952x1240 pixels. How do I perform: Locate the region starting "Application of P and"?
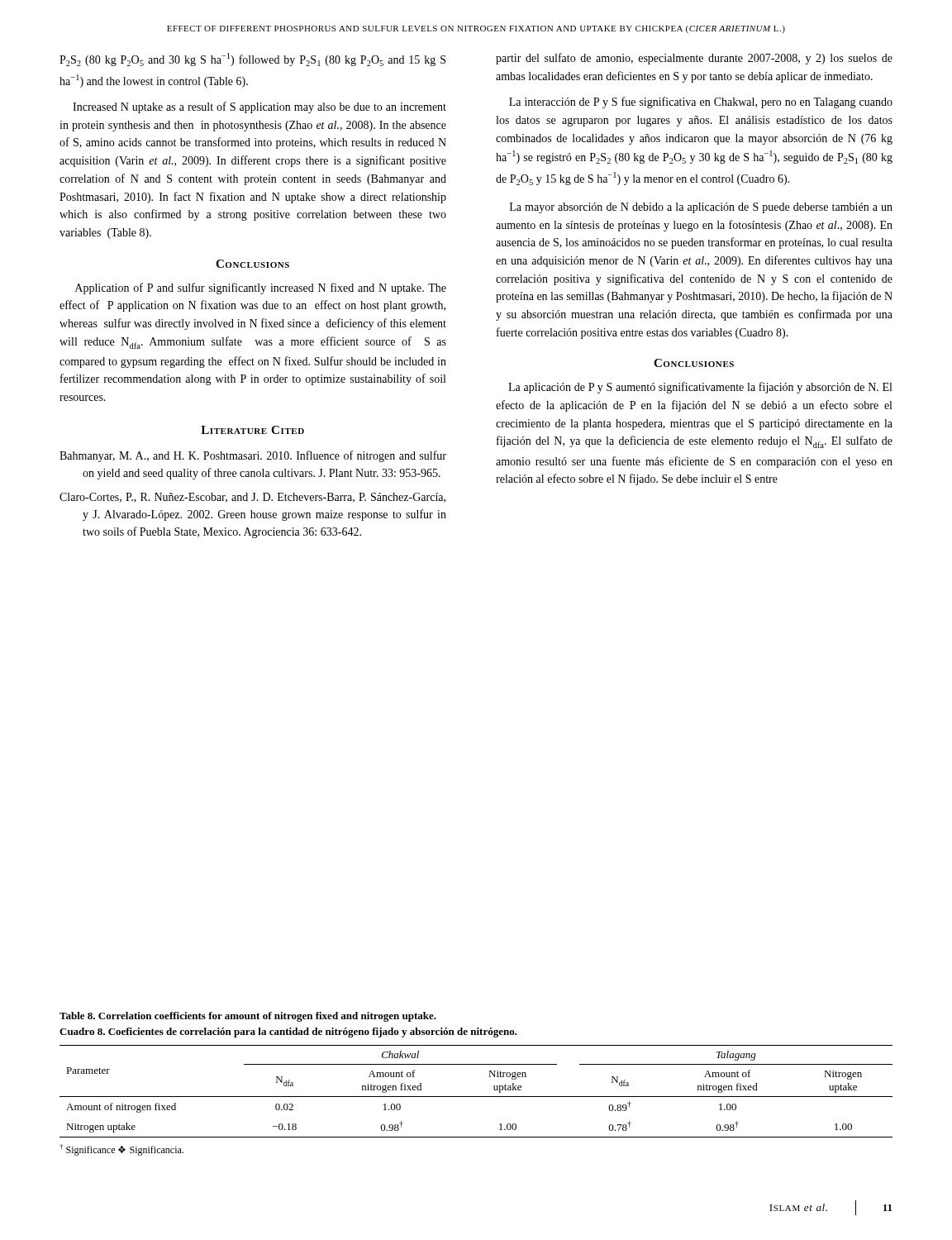(253, 342)
